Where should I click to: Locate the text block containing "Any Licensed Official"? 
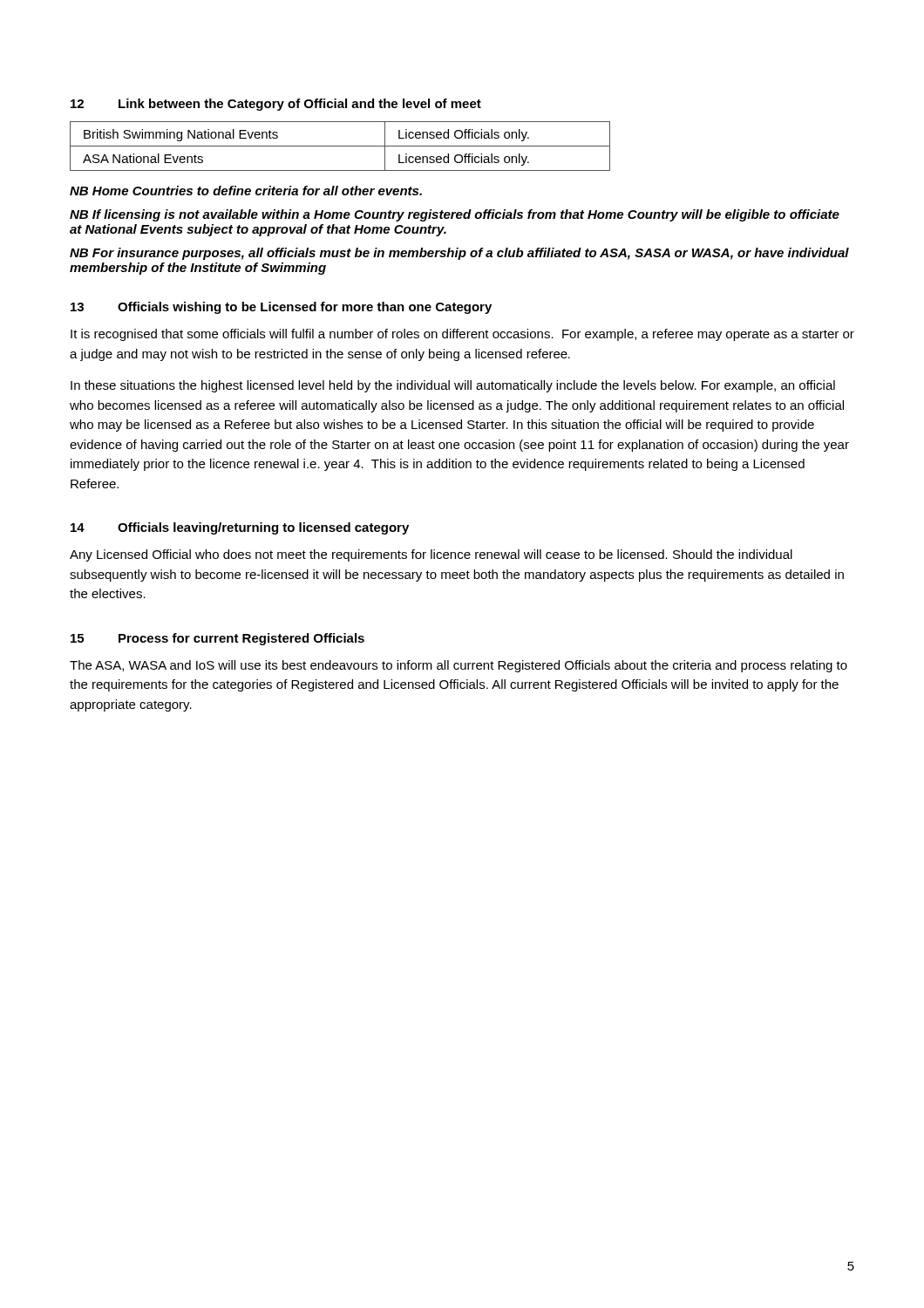coord(457,574)
